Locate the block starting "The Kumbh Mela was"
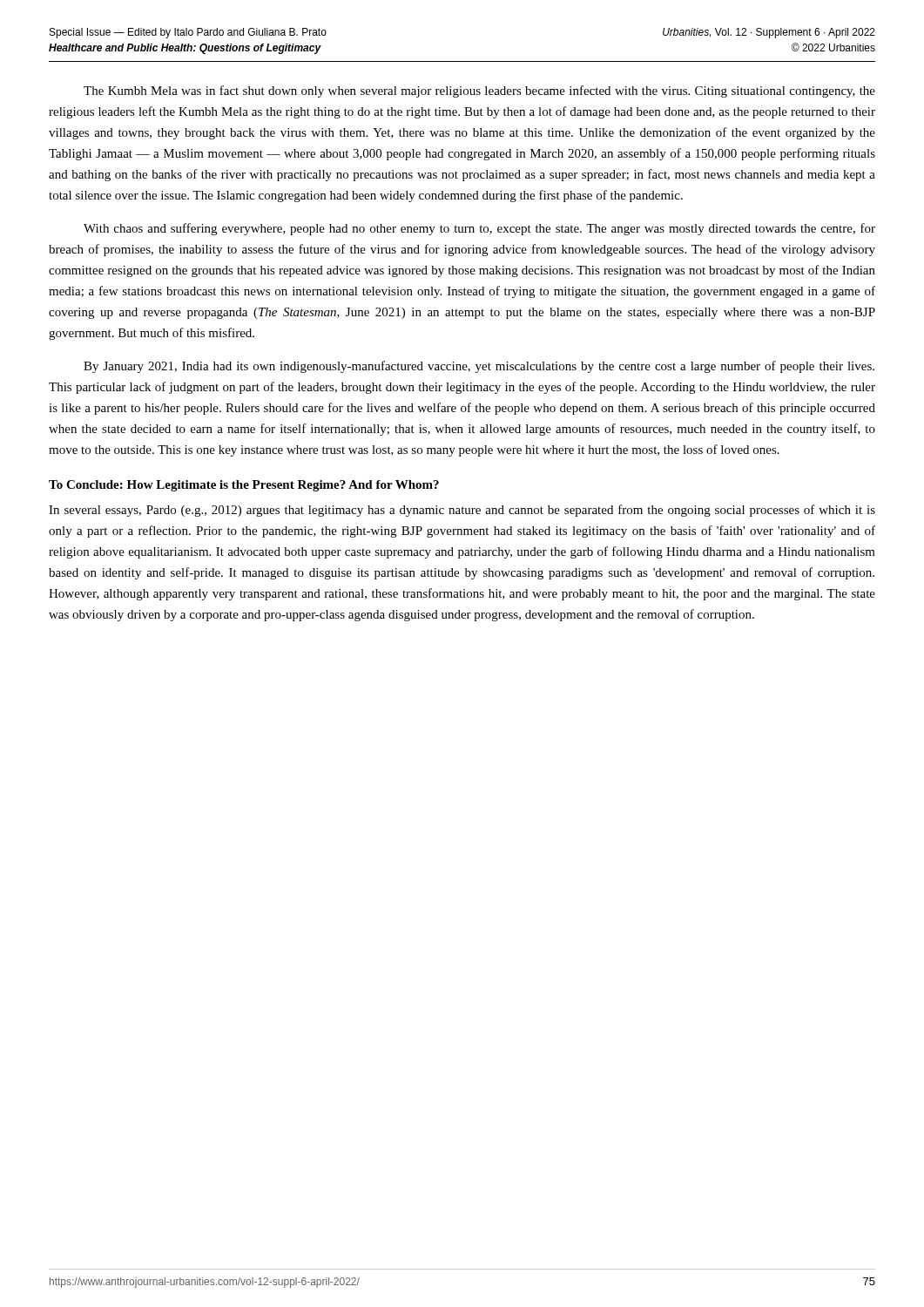This screenshot has width=924, height=1307. pyautogui.click(x=462, y=143)
